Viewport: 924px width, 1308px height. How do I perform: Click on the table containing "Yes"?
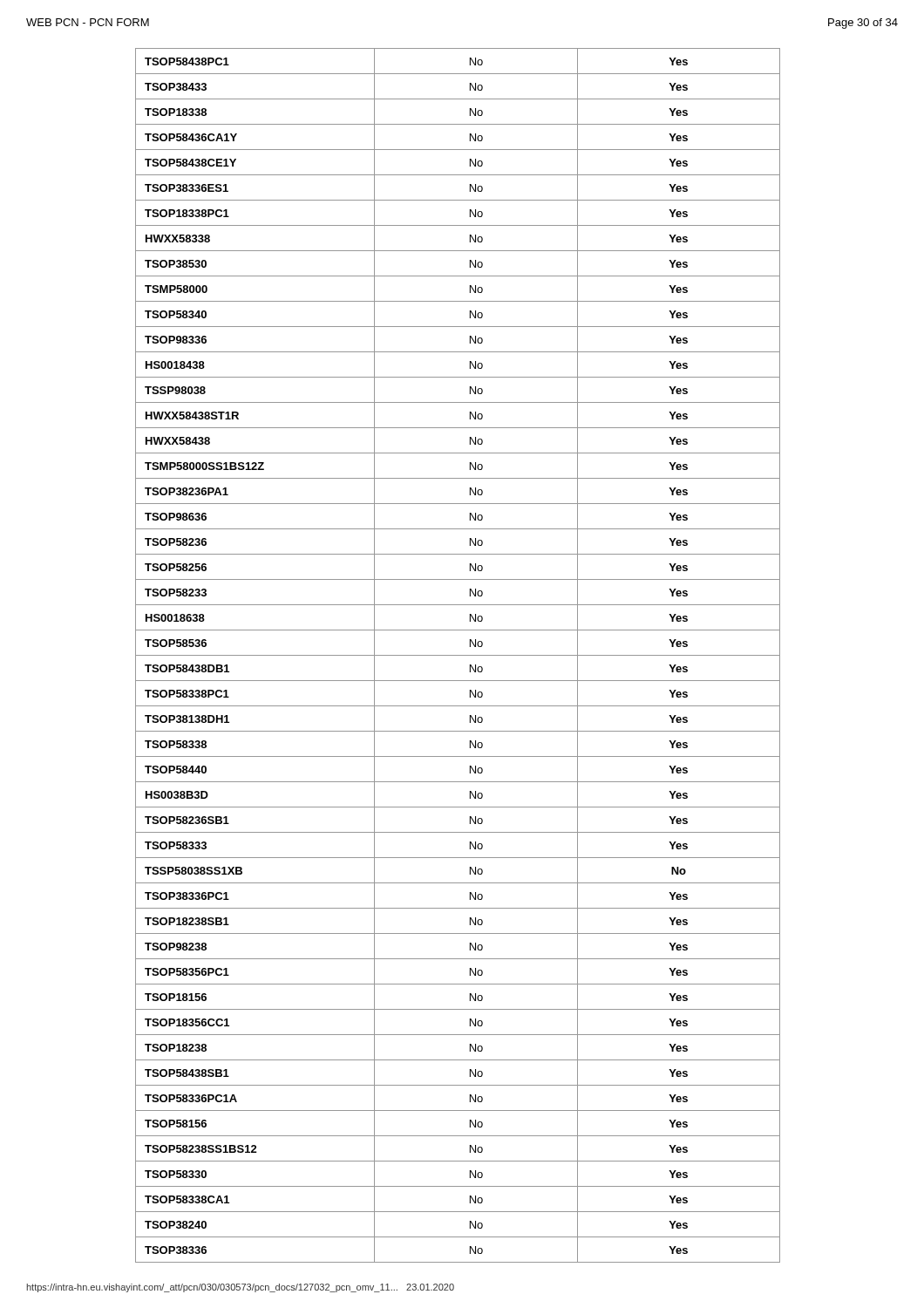click(x=458, y=655)
